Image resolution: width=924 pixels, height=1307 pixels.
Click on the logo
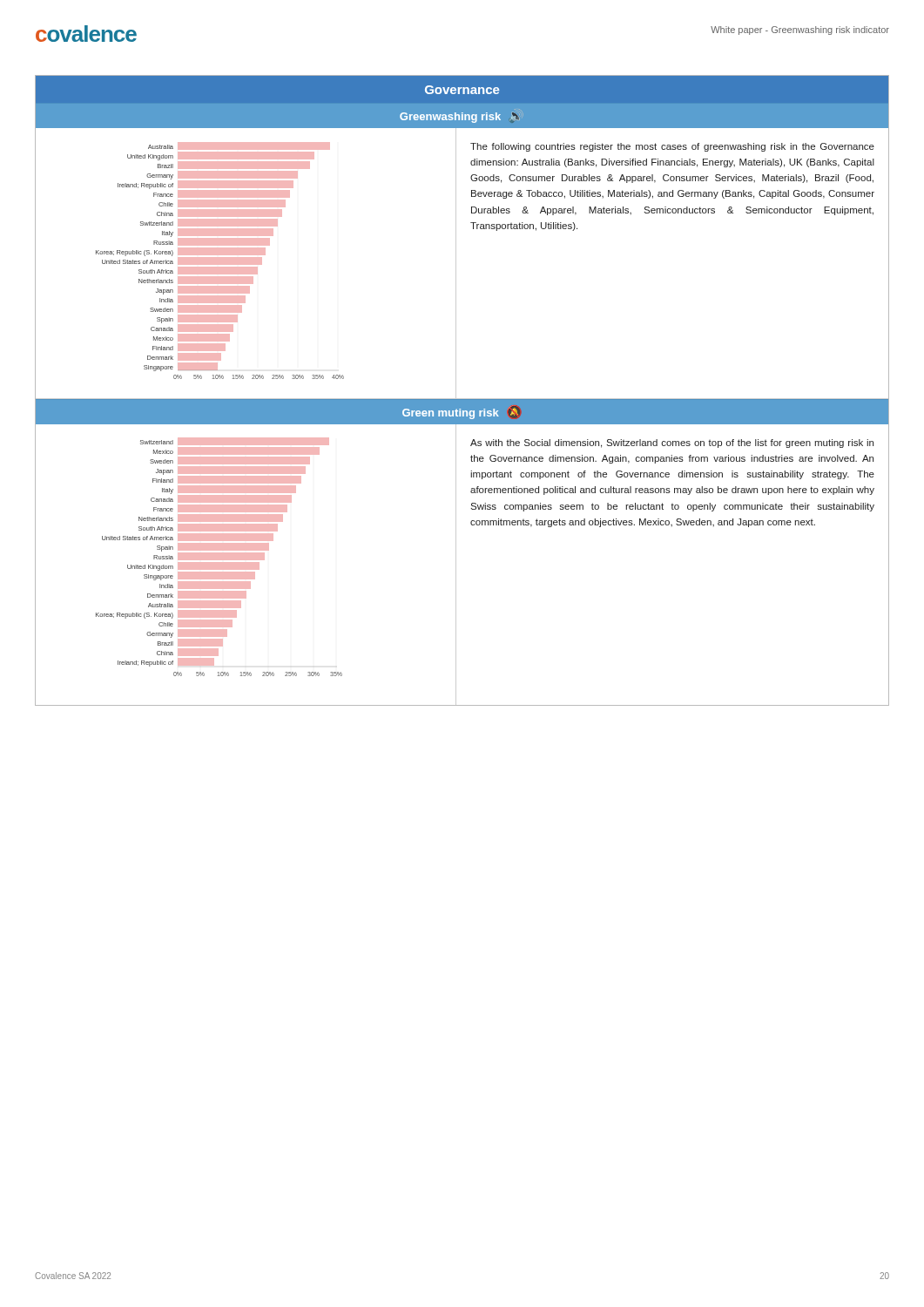click(x=86, y=34)
